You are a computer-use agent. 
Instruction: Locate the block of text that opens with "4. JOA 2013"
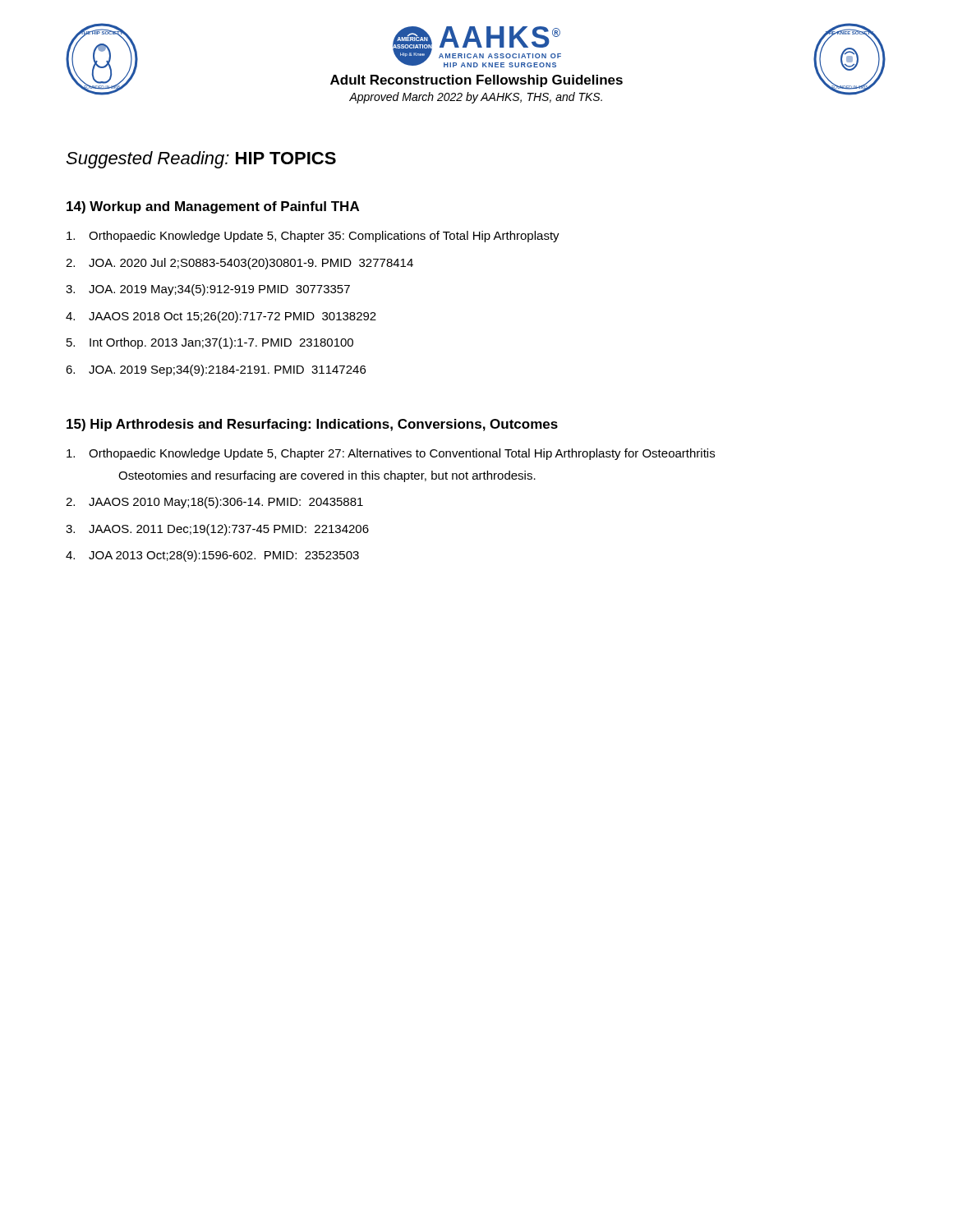[212, 556]
